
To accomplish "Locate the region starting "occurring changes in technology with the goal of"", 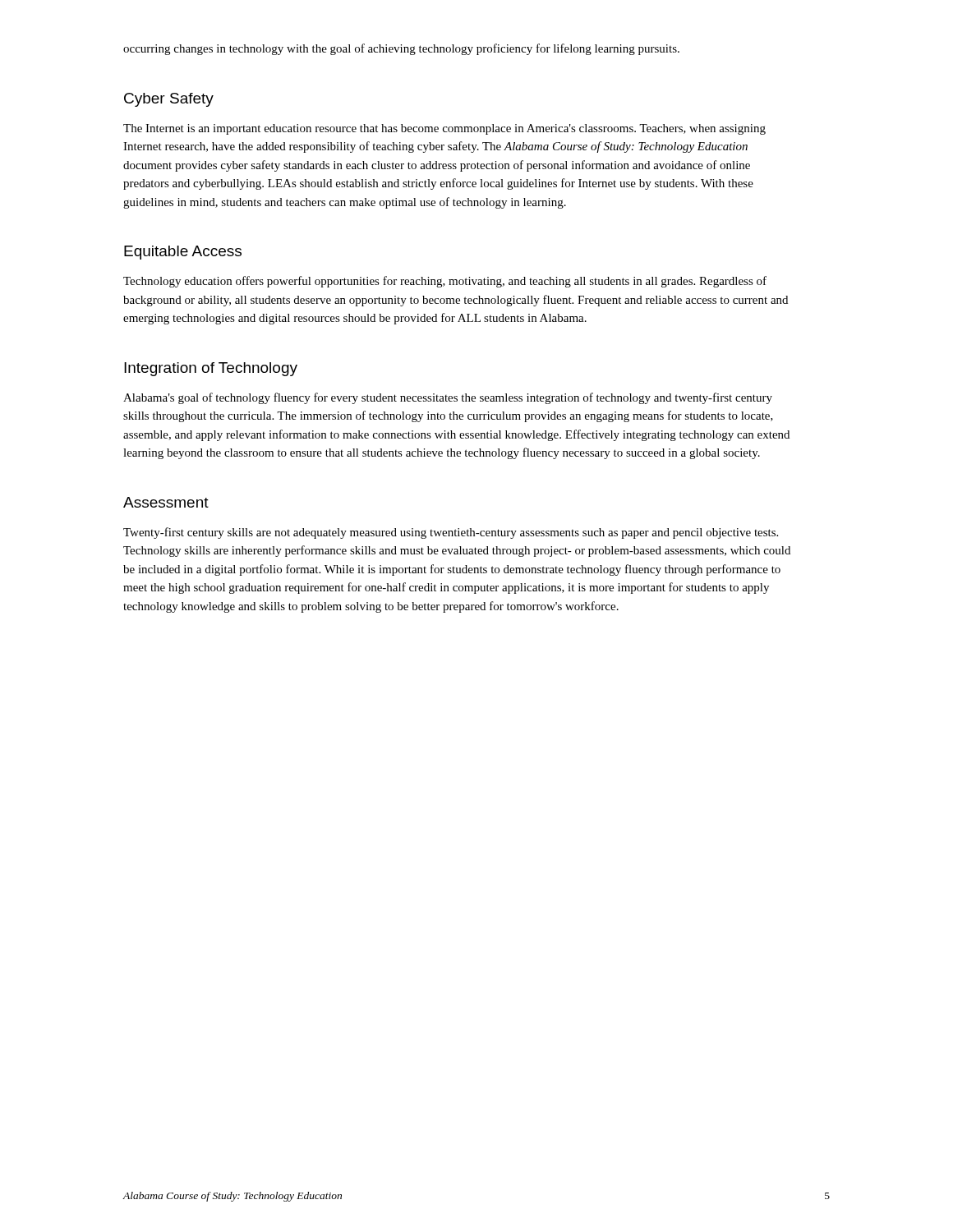I will tap(402, 48).
